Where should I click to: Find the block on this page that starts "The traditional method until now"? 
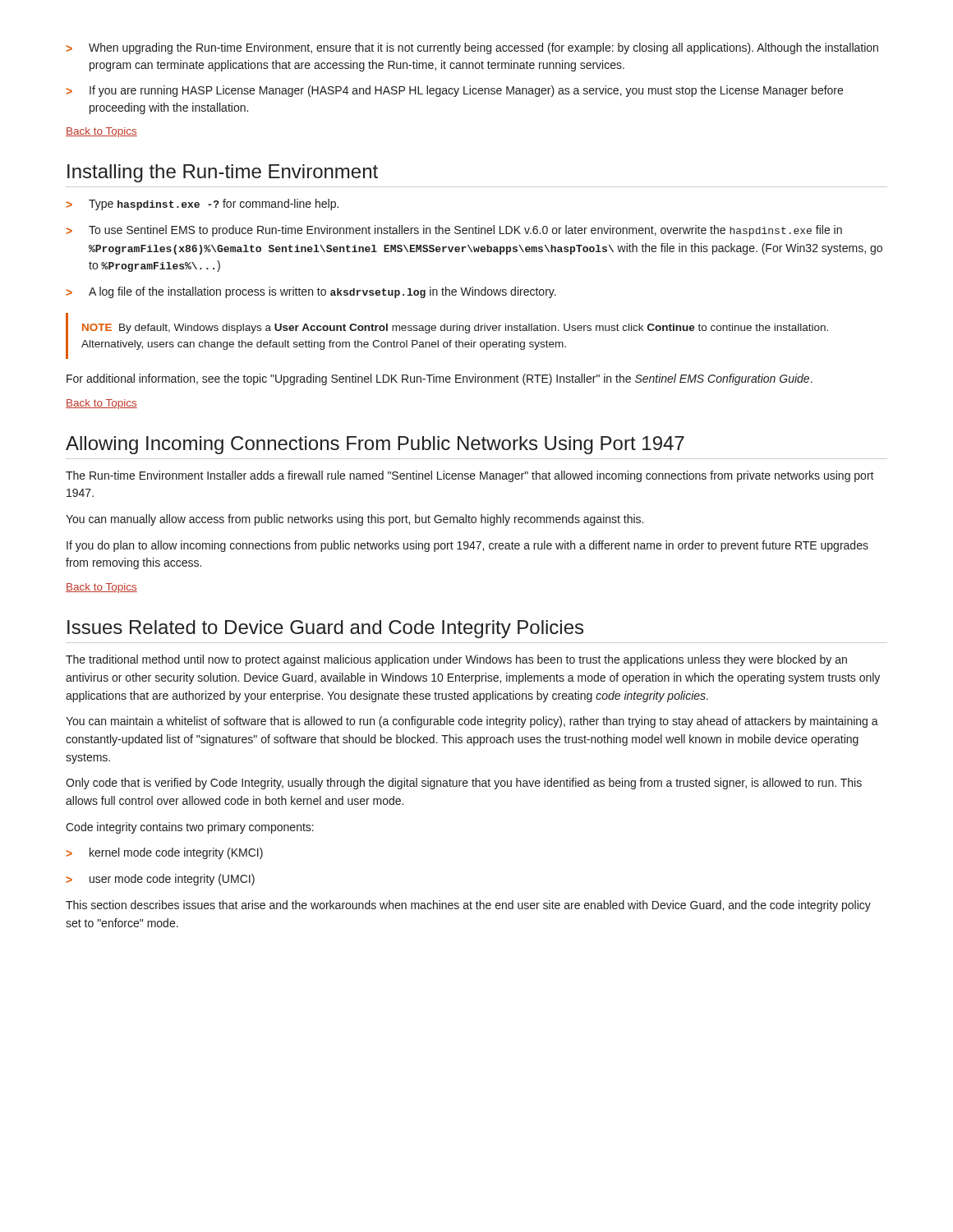click(473, 677)
